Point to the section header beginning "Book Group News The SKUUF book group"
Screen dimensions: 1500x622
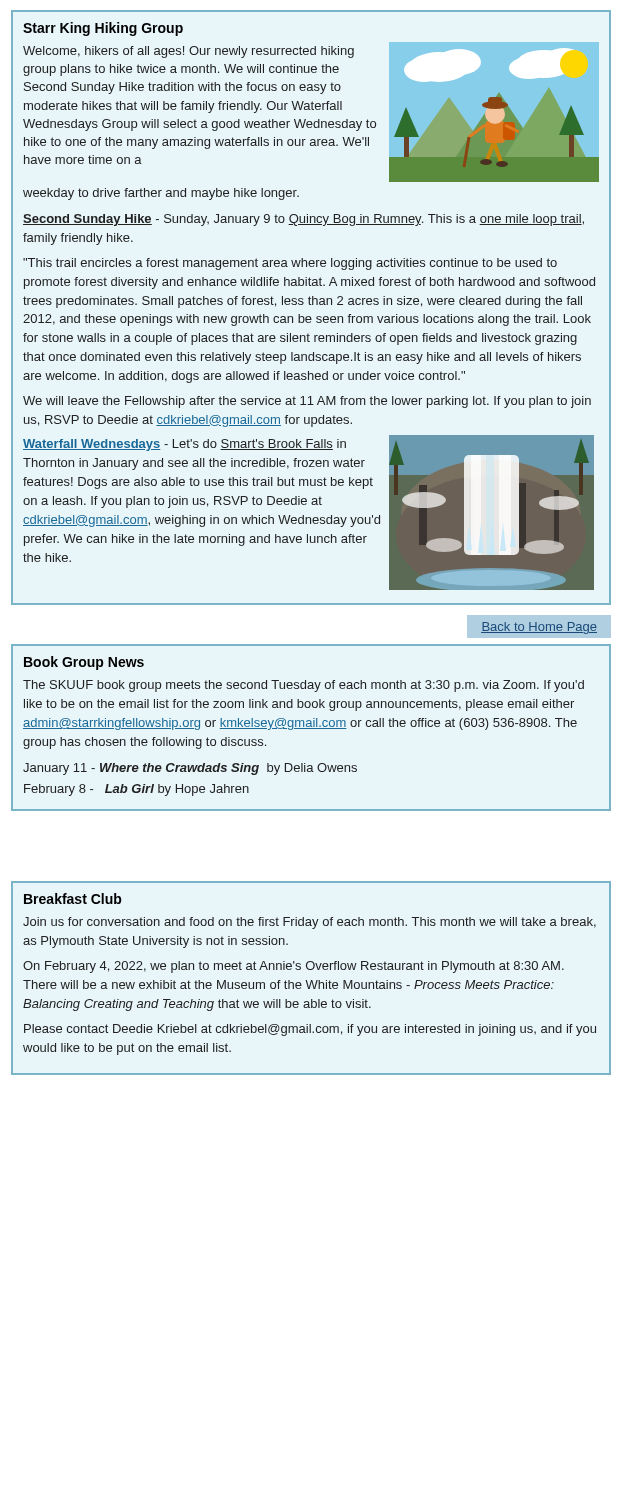point(311,727)
